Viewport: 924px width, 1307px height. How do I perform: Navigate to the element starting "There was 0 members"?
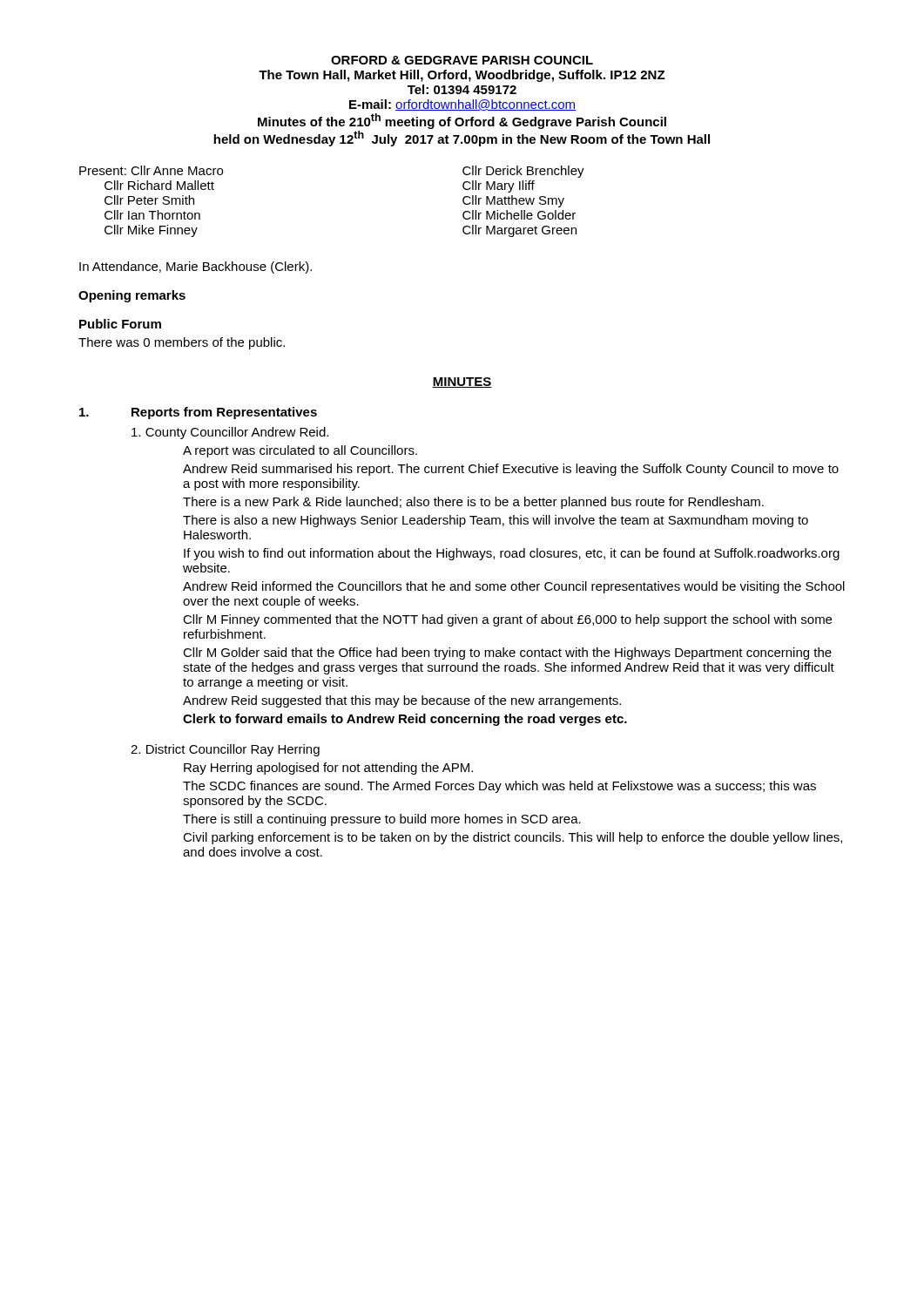coord(182,343)
